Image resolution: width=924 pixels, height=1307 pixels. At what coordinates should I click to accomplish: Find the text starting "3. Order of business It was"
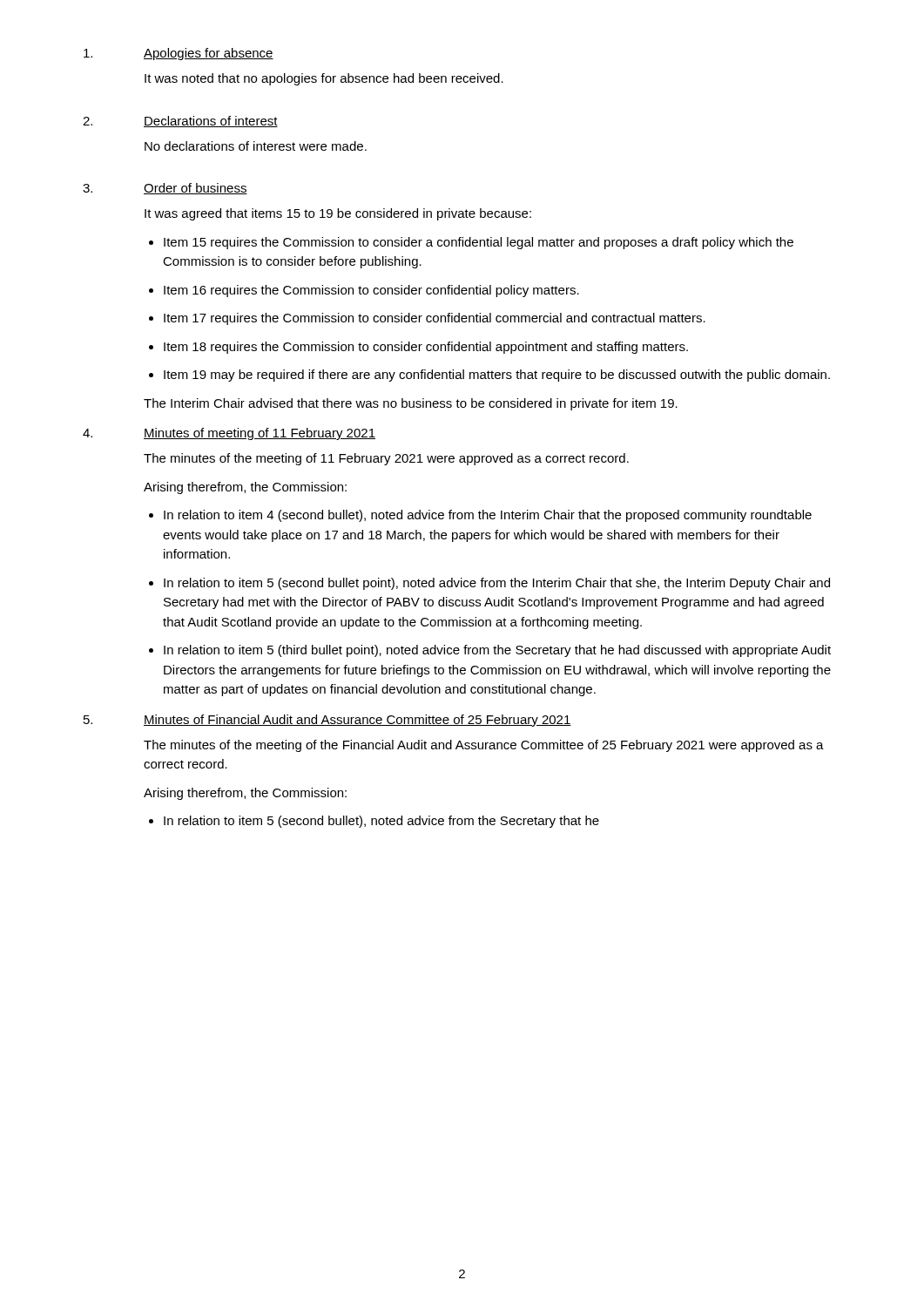(x=462, y=301)
